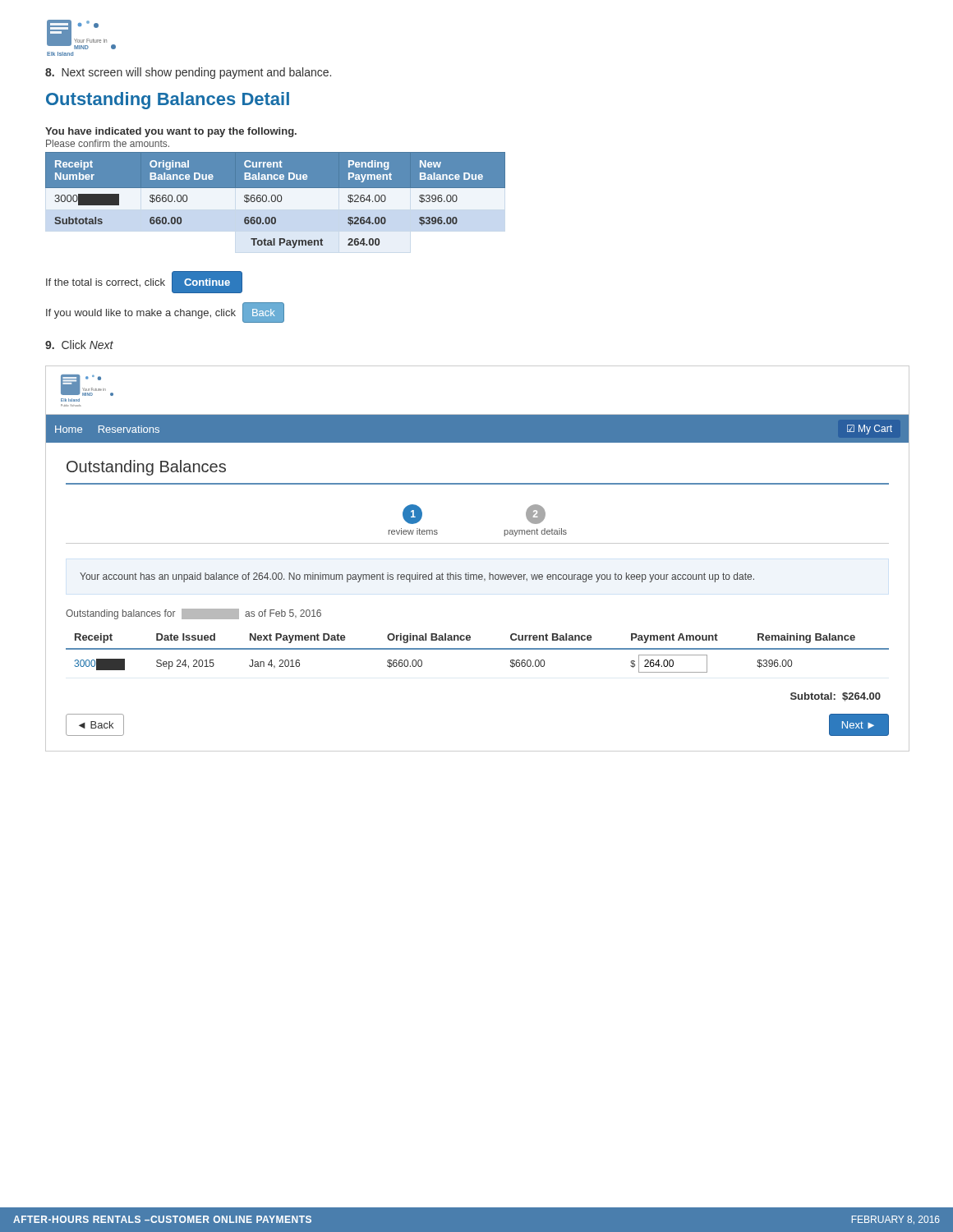
Task: Select the title
Action: point(168,99)
